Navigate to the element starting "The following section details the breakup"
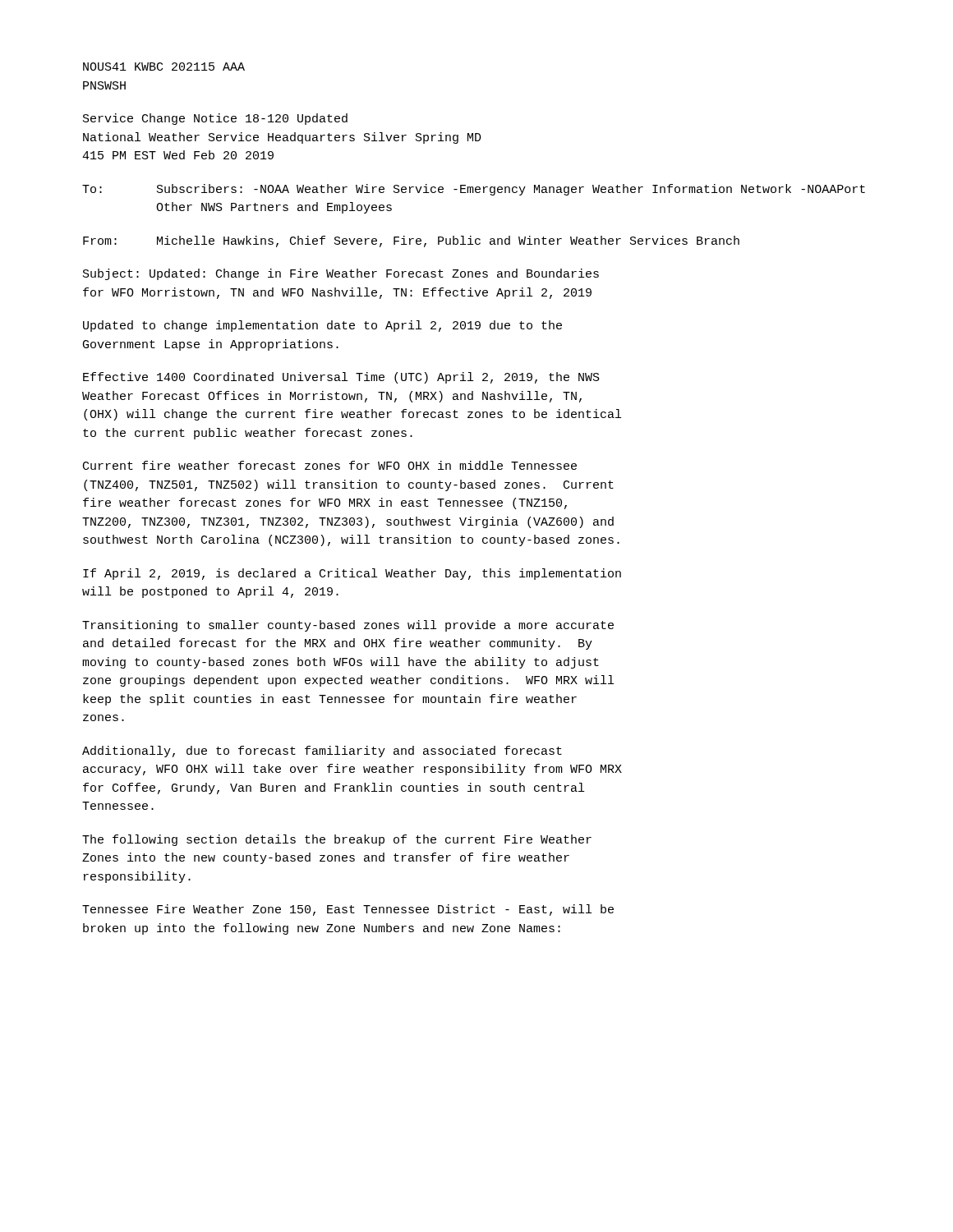 point(337,859)
